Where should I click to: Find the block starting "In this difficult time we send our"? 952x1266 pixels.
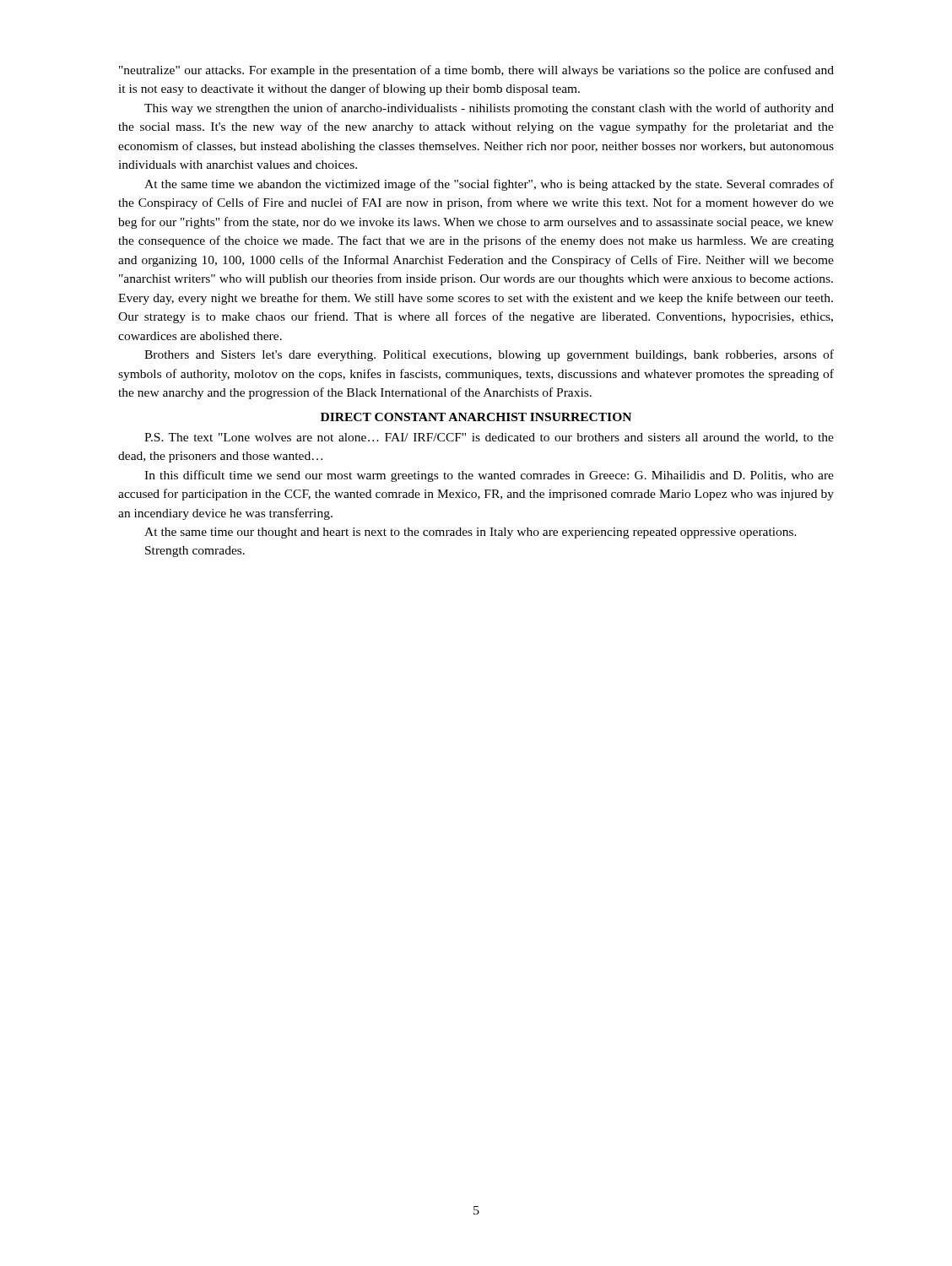[476, 494]
